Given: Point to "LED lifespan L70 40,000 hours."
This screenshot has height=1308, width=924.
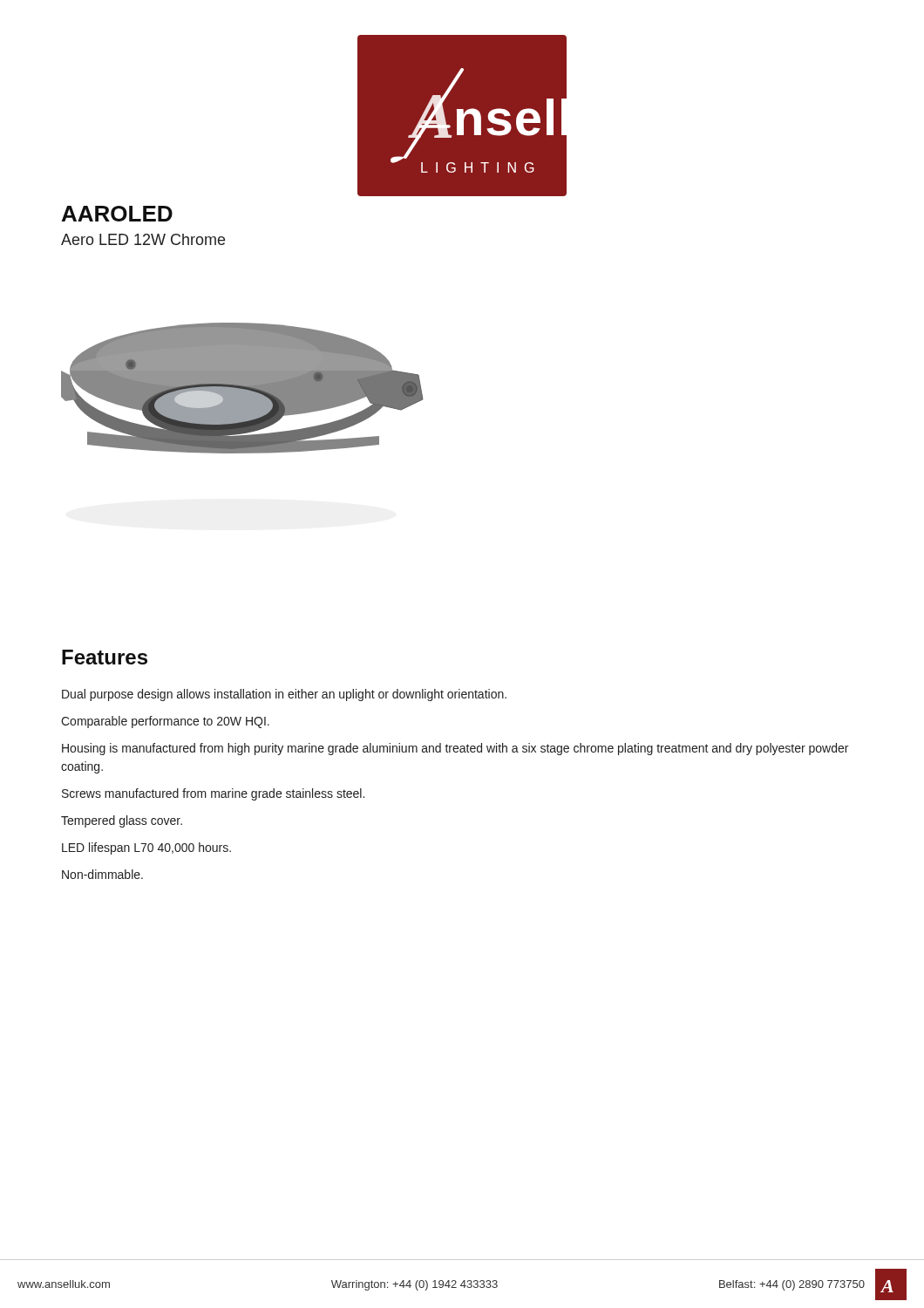Looking at the screenshot, I should [x=147, y=848].
